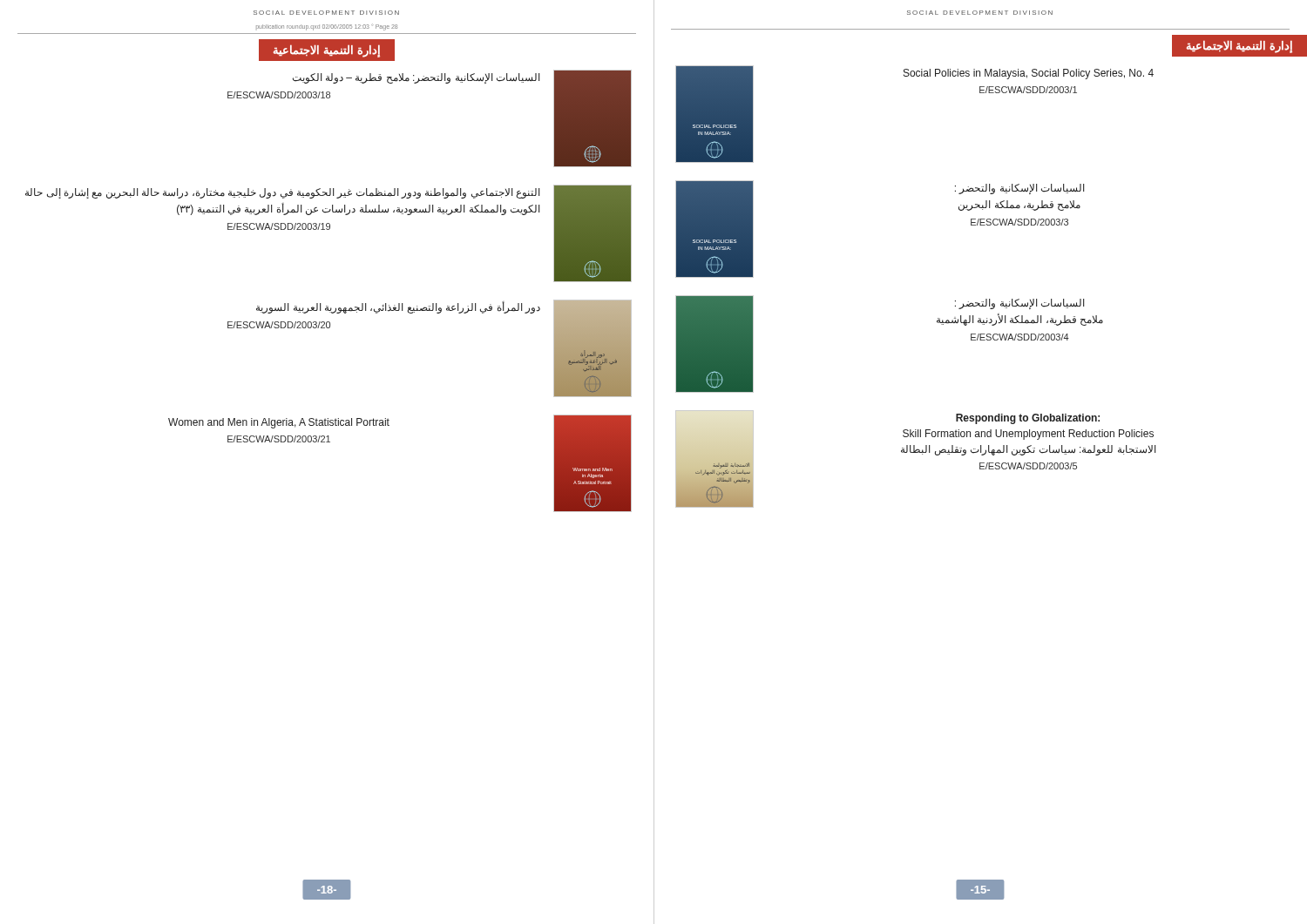Locate the text block with the text "التنوع الاجتماعي والمواطنة ودور المنظمات"
1307x924 pixels.
coord(282,201)
